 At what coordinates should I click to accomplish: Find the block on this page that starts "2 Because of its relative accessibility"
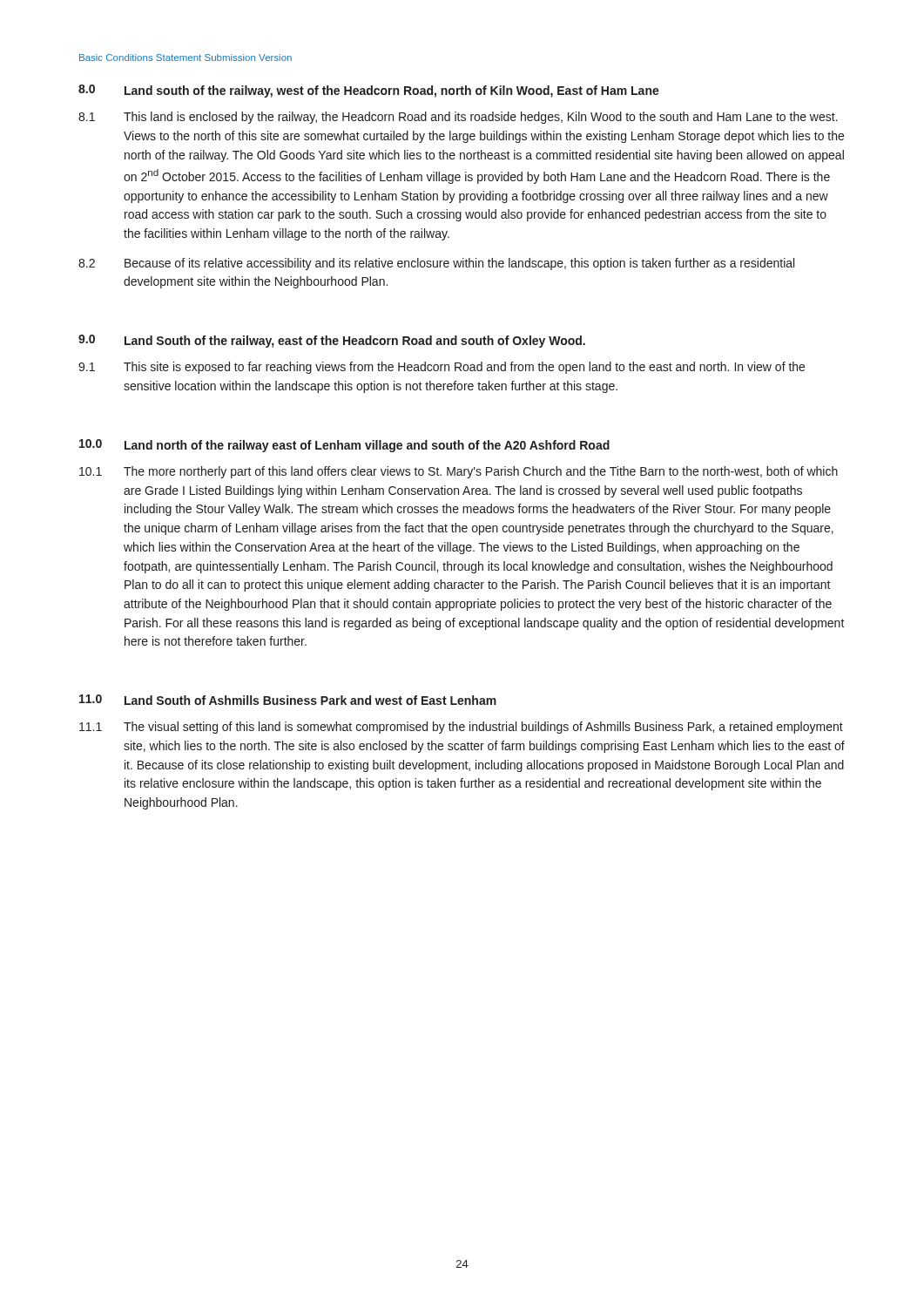(x=462, y=273)
